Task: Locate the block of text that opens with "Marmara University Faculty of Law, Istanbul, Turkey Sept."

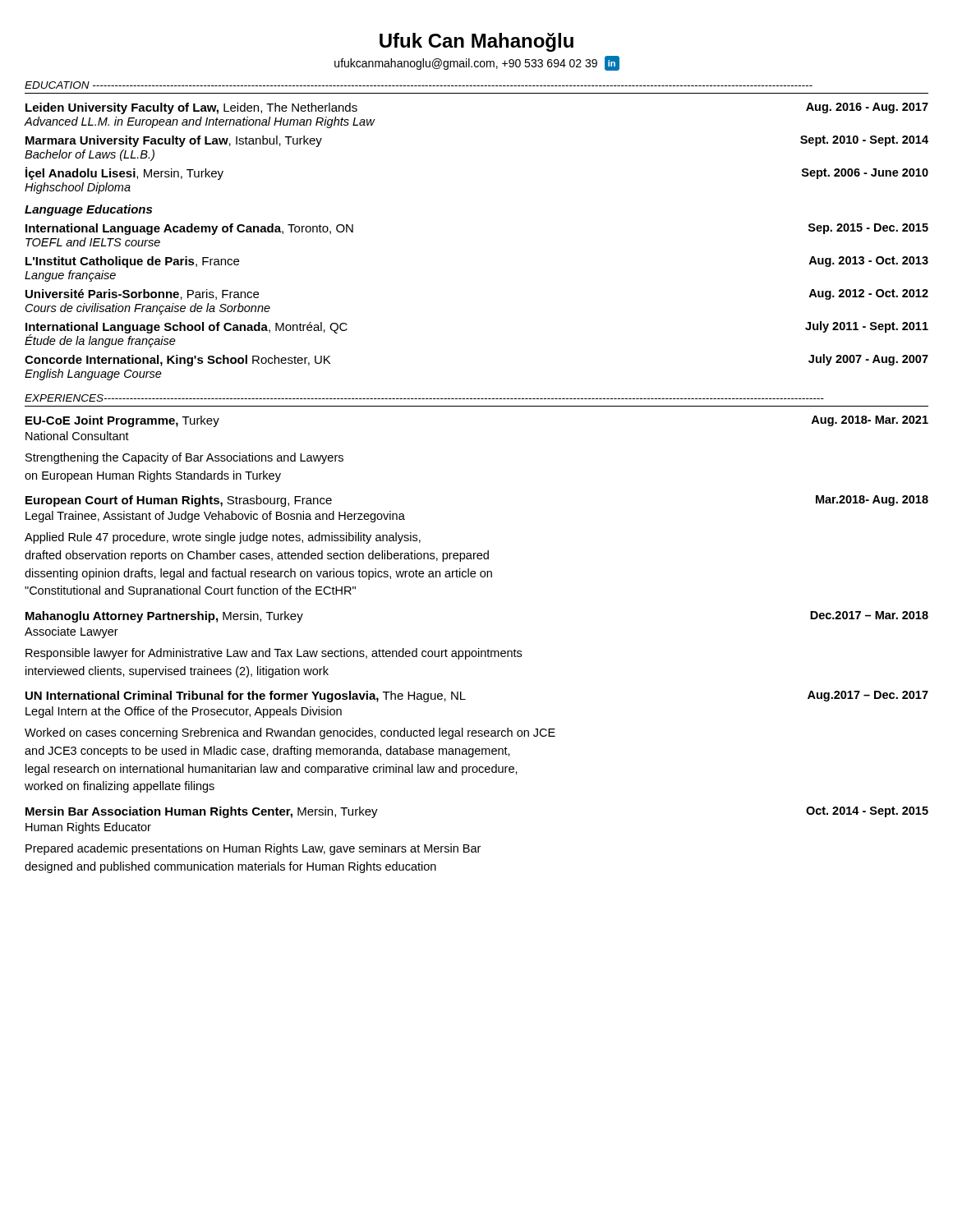Action: coord(180,140)
